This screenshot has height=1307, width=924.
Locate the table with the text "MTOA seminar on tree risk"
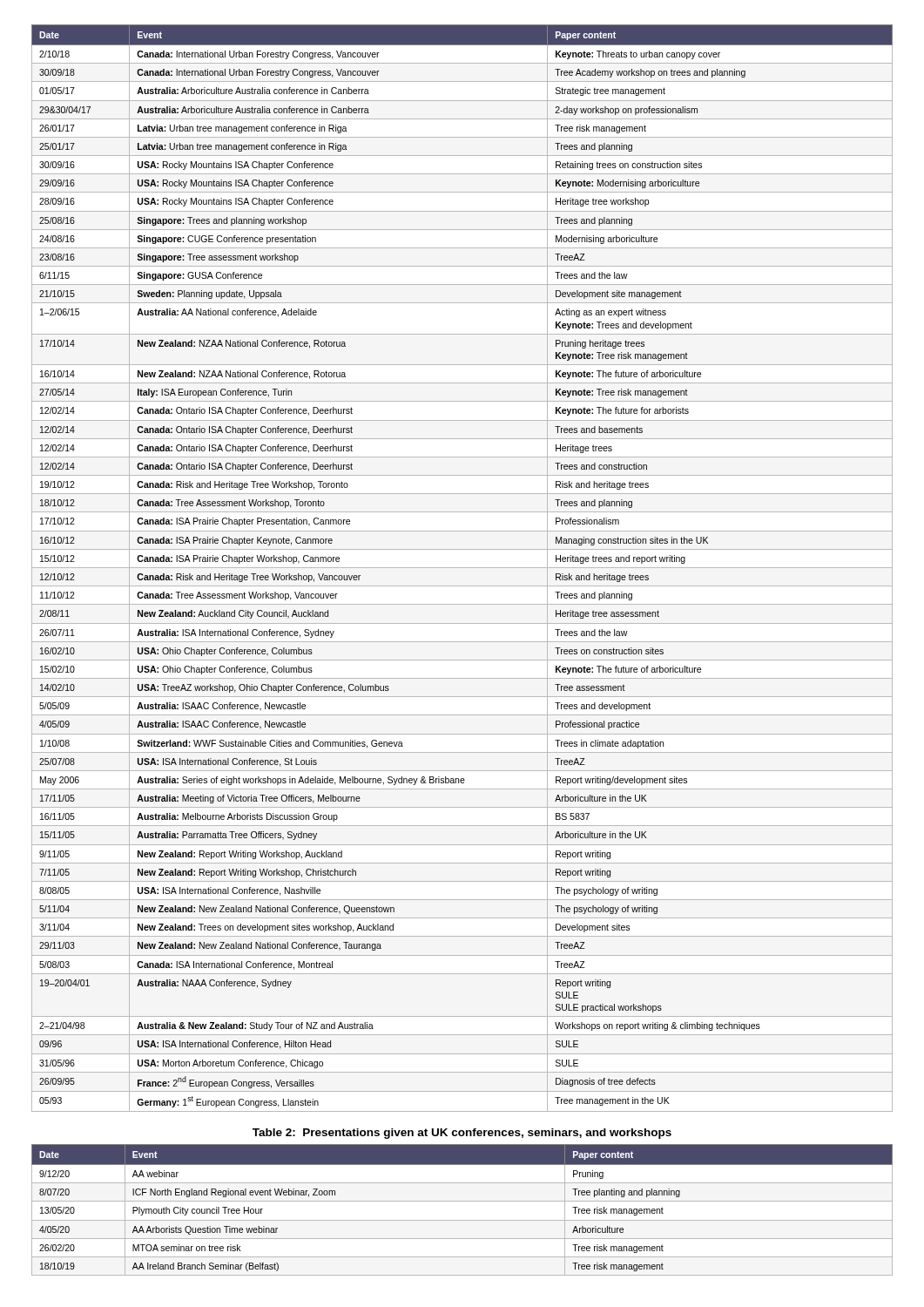[x=462, y=1210]
